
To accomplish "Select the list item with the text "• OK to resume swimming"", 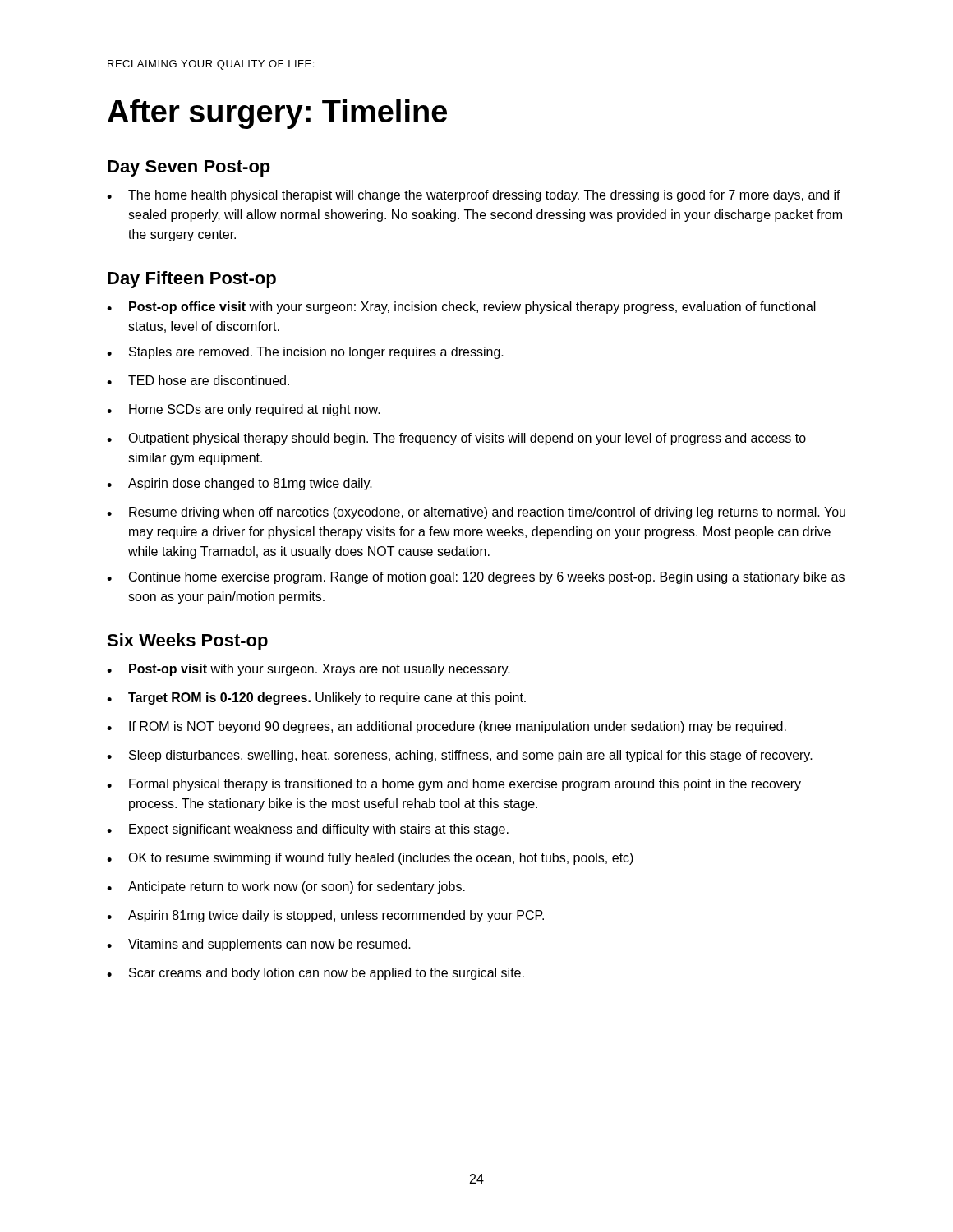I will (476, 860).
